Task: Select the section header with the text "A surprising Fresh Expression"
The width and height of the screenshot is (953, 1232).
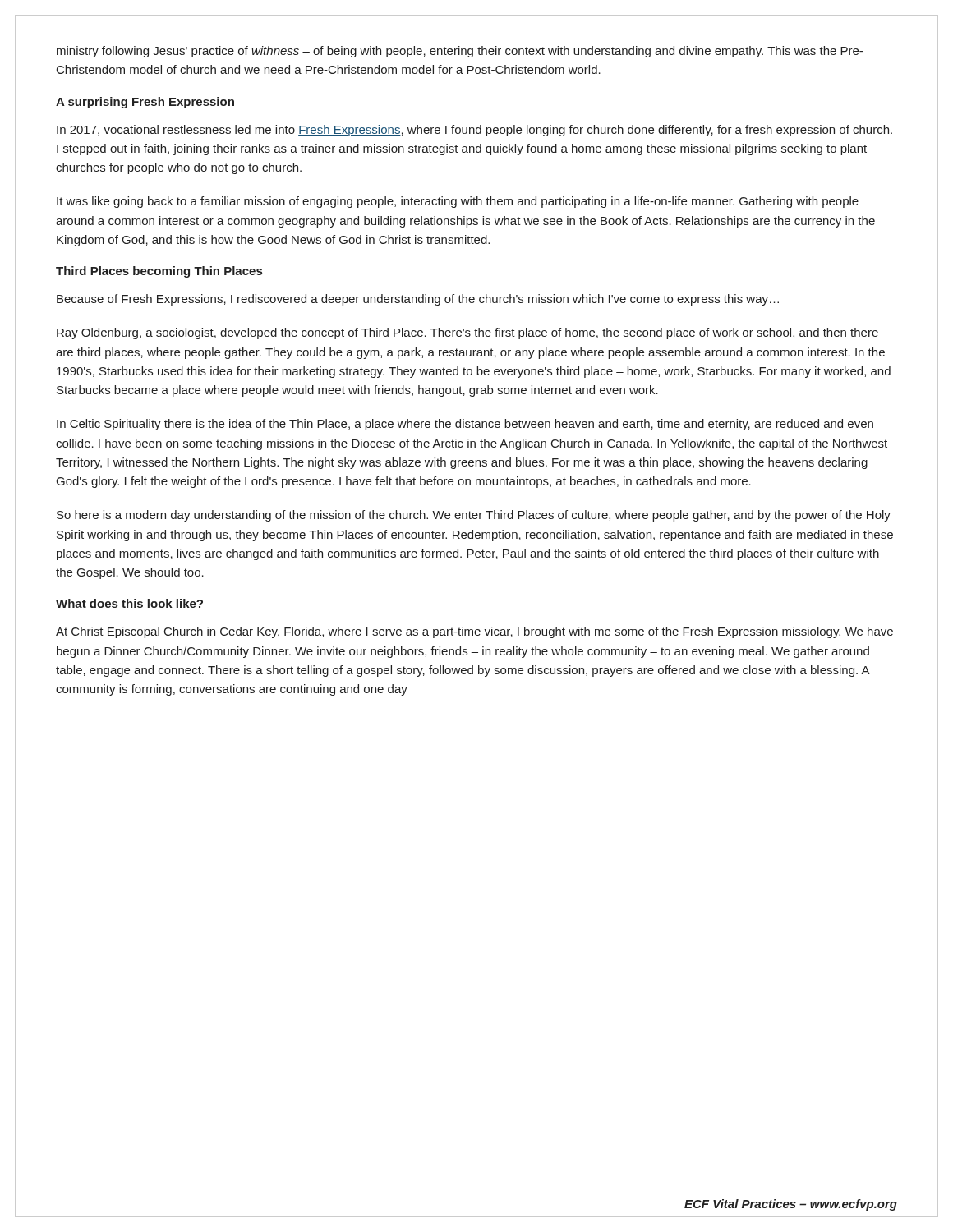Action: pos(145,101)
